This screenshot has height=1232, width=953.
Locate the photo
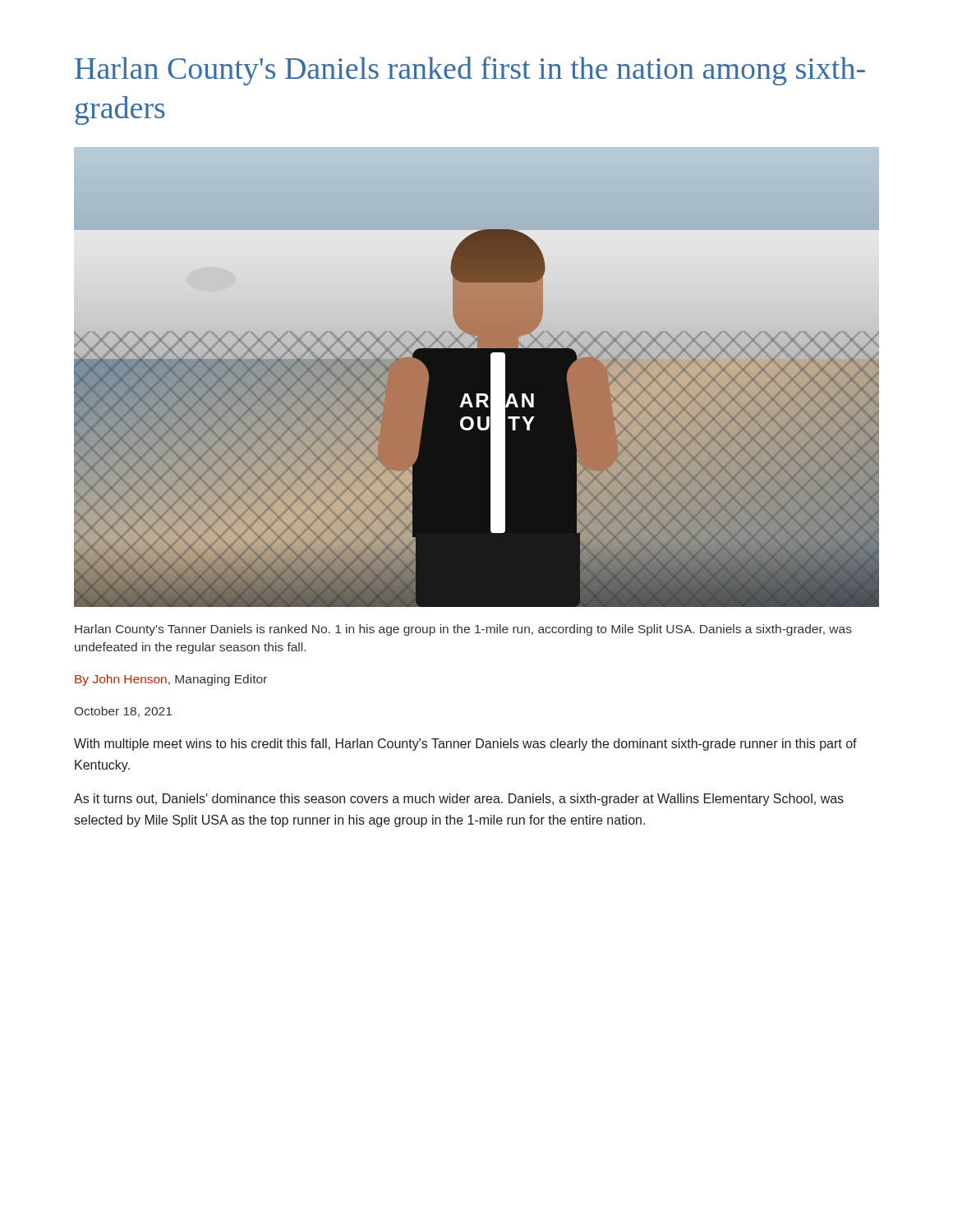click(x=476, y=377)
